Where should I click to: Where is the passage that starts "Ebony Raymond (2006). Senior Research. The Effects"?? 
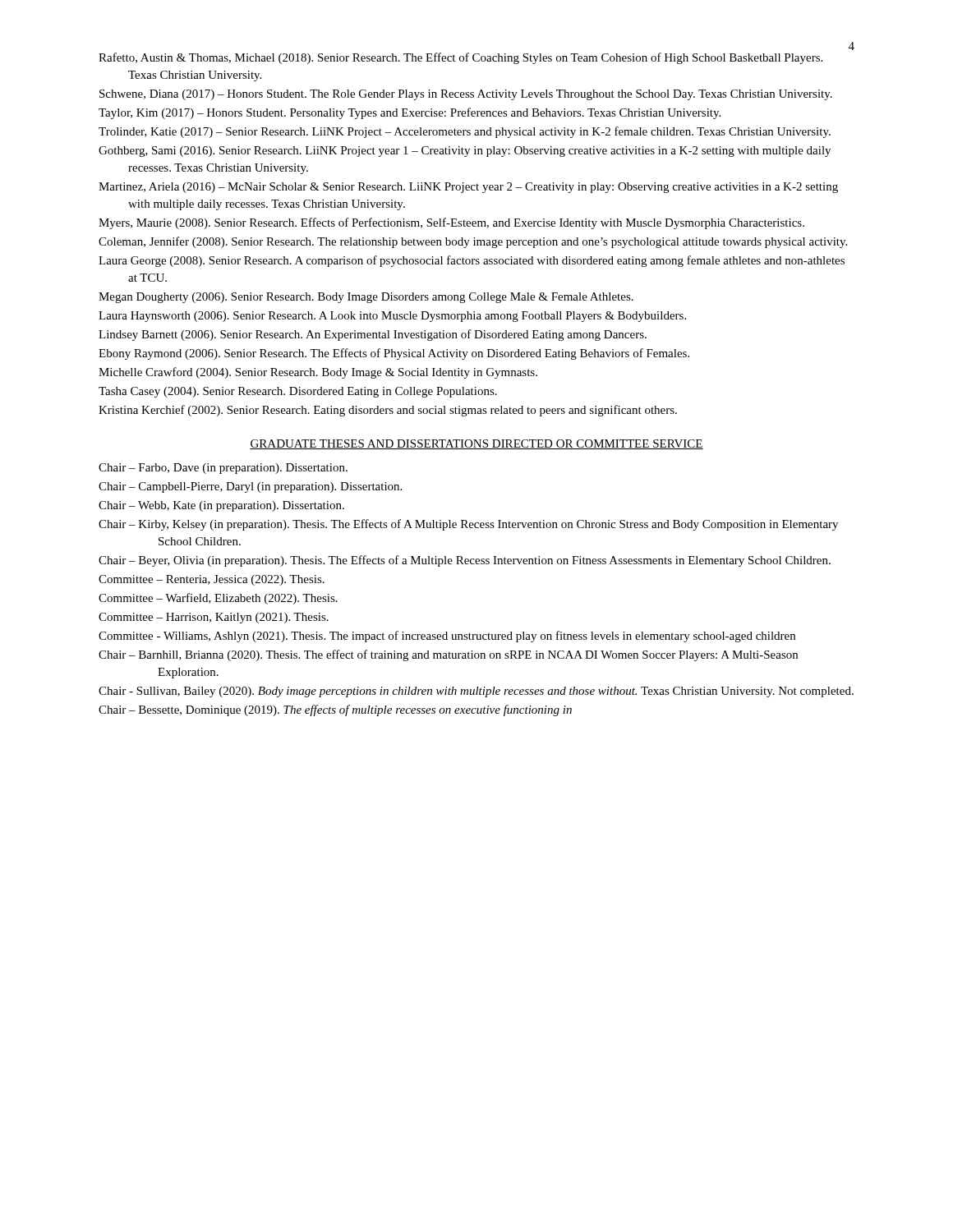tap(394, 353)
